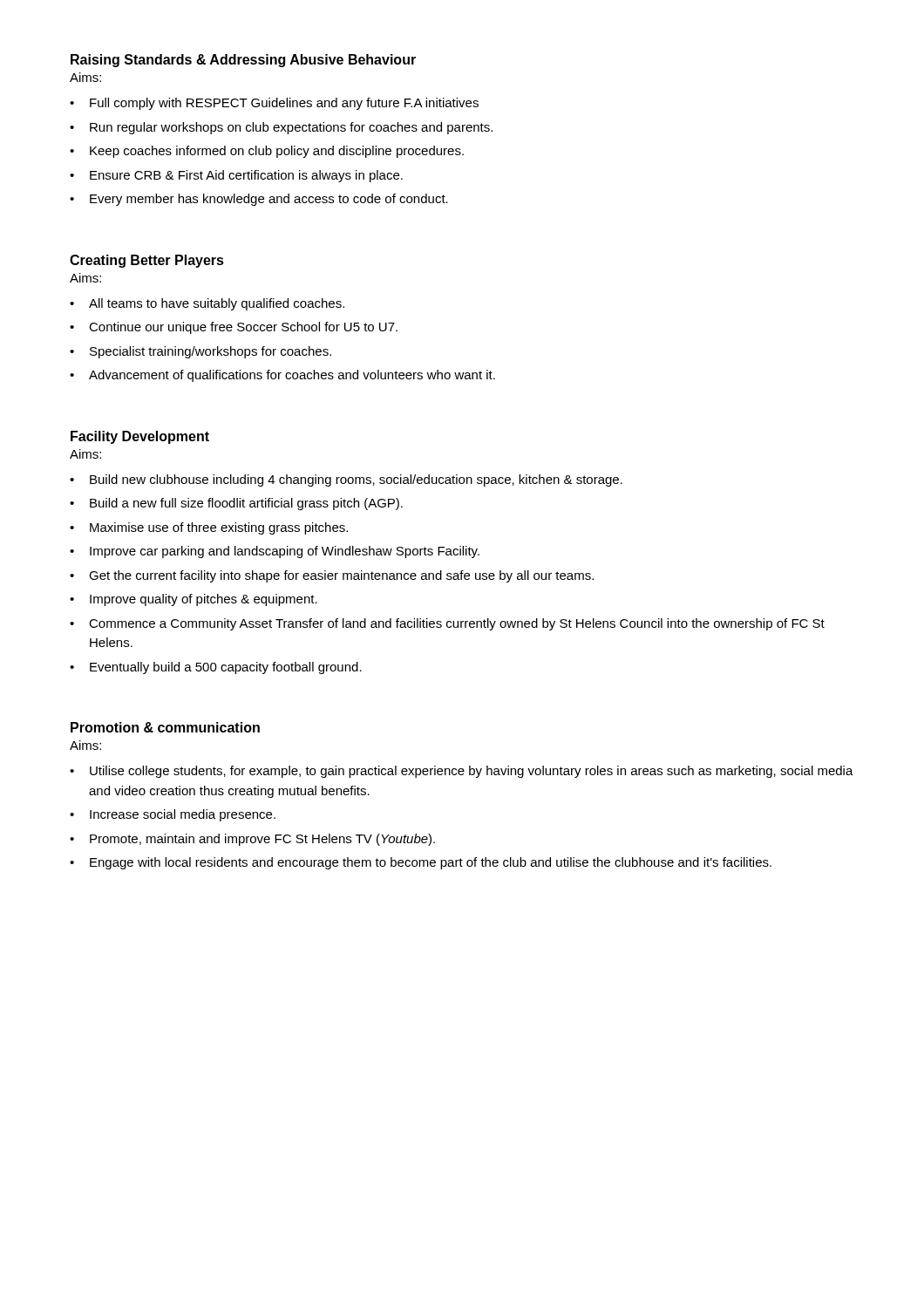Image resolution: width=924 pixels, height=1308 pixels.
Task: Point to the block starting "•Improve quality of pitches"
Action: click(x=194, y=600)
